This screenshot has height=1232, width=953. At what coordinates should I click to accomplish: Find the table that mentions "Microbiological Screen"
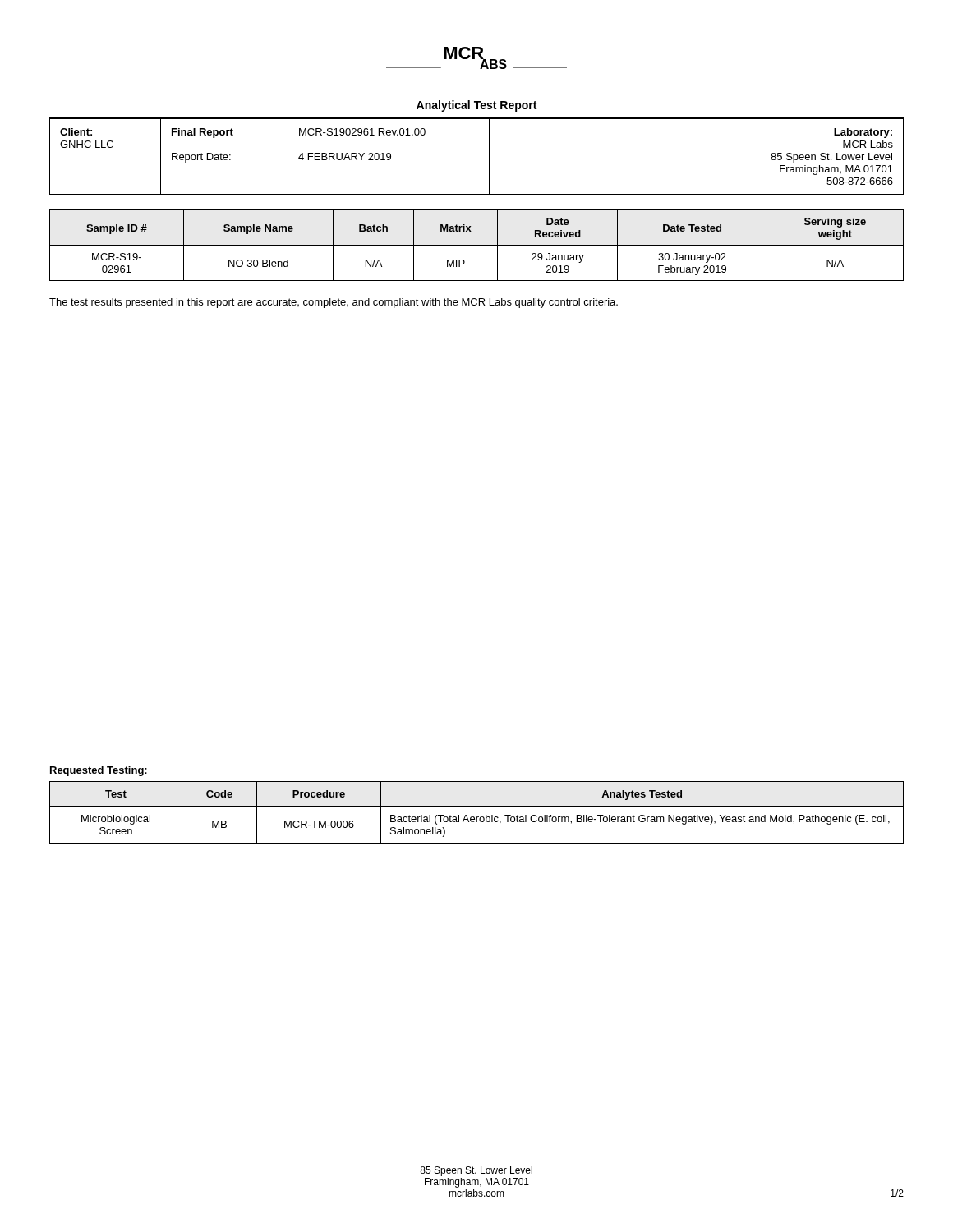[476, 812]
